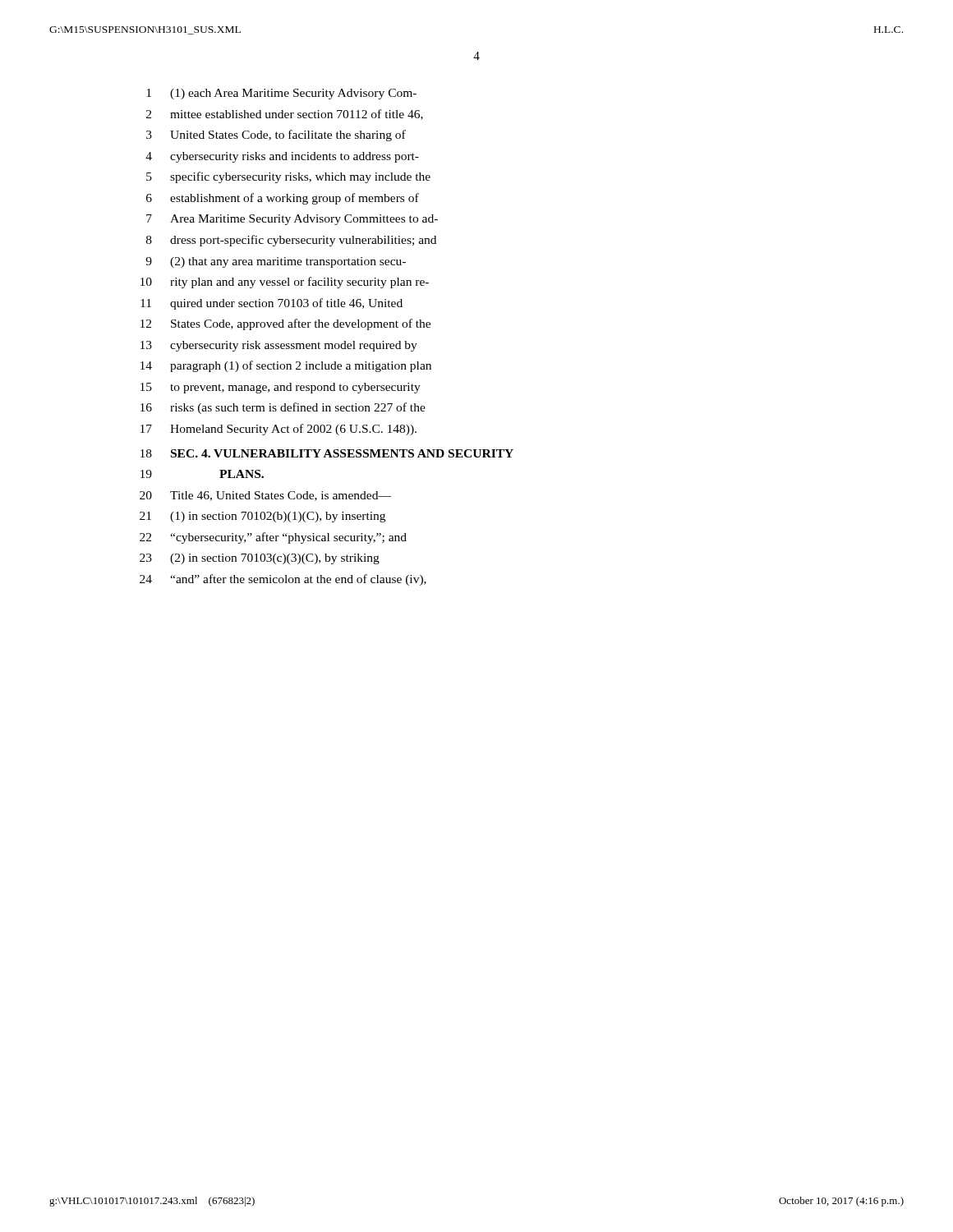Where is the passage that starts "20 Title 46, United"?
Image resolution: width=953 pixels, height=1232 pixels.
(x=265, y=496)
